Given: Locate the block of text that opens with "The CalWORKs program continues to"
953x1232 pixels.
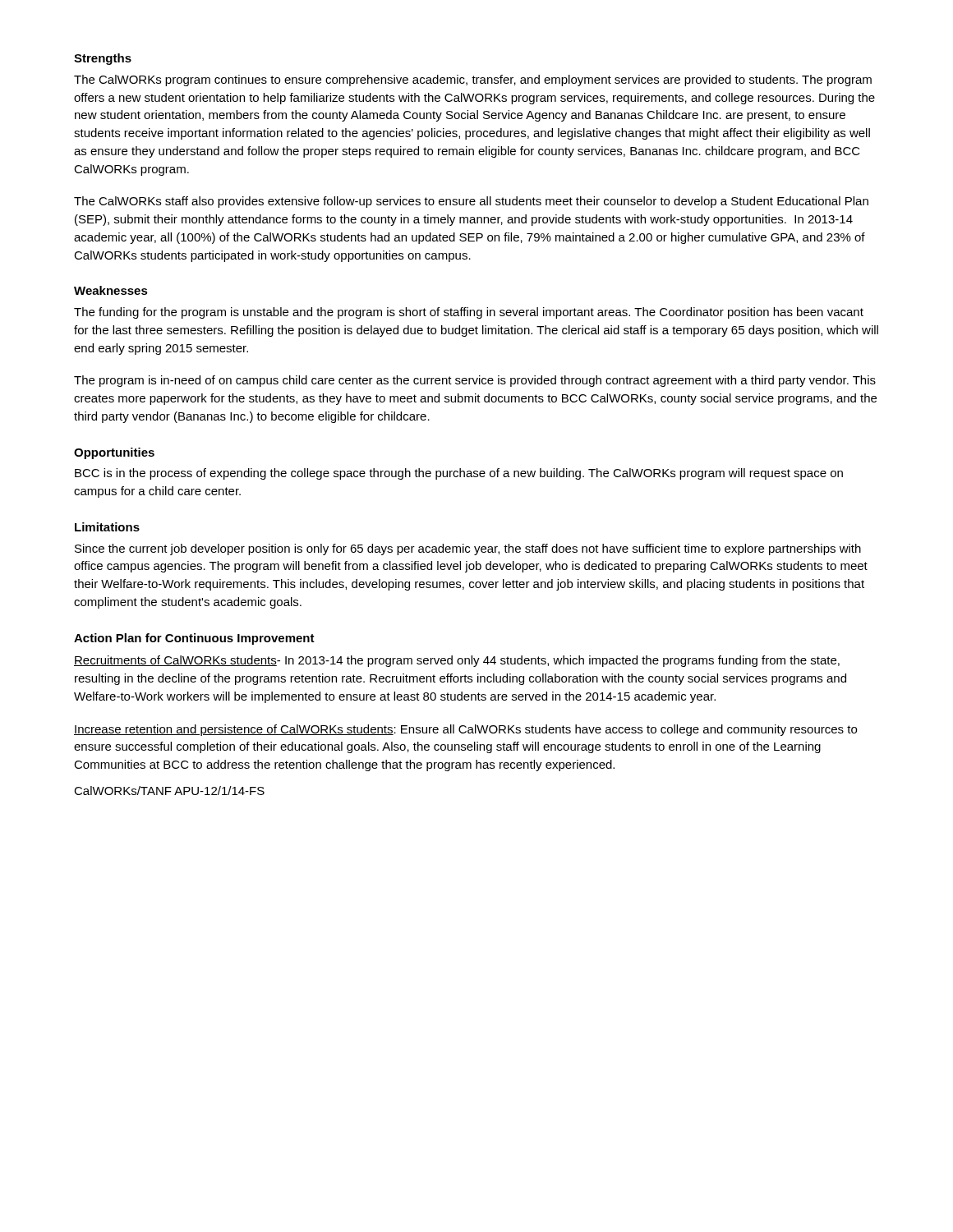Looking at the screenshot, I should [475, 124].
